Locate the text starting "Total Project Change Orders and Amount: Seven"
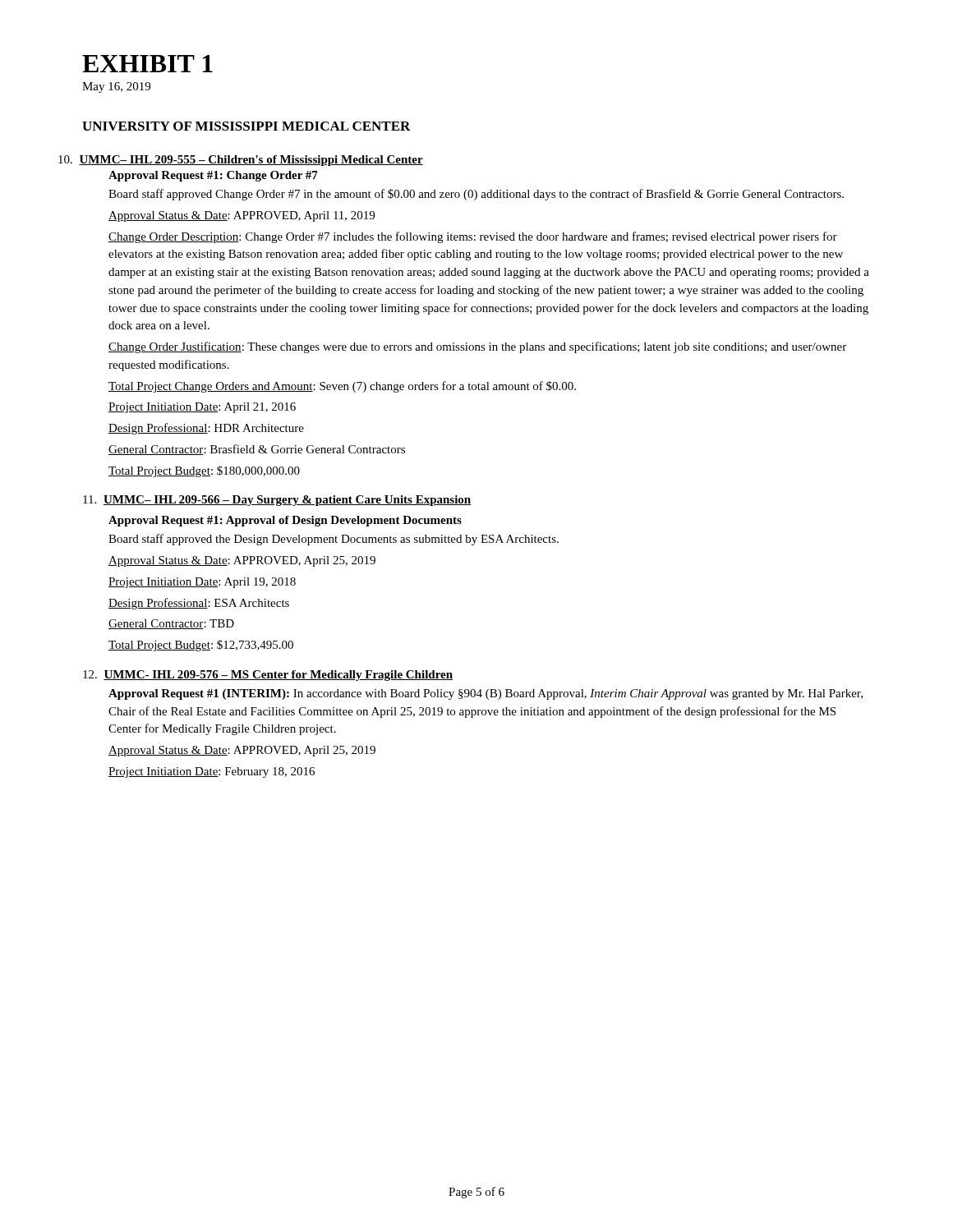Screen dimensions: 1232x953 click(x=343, y=386)
